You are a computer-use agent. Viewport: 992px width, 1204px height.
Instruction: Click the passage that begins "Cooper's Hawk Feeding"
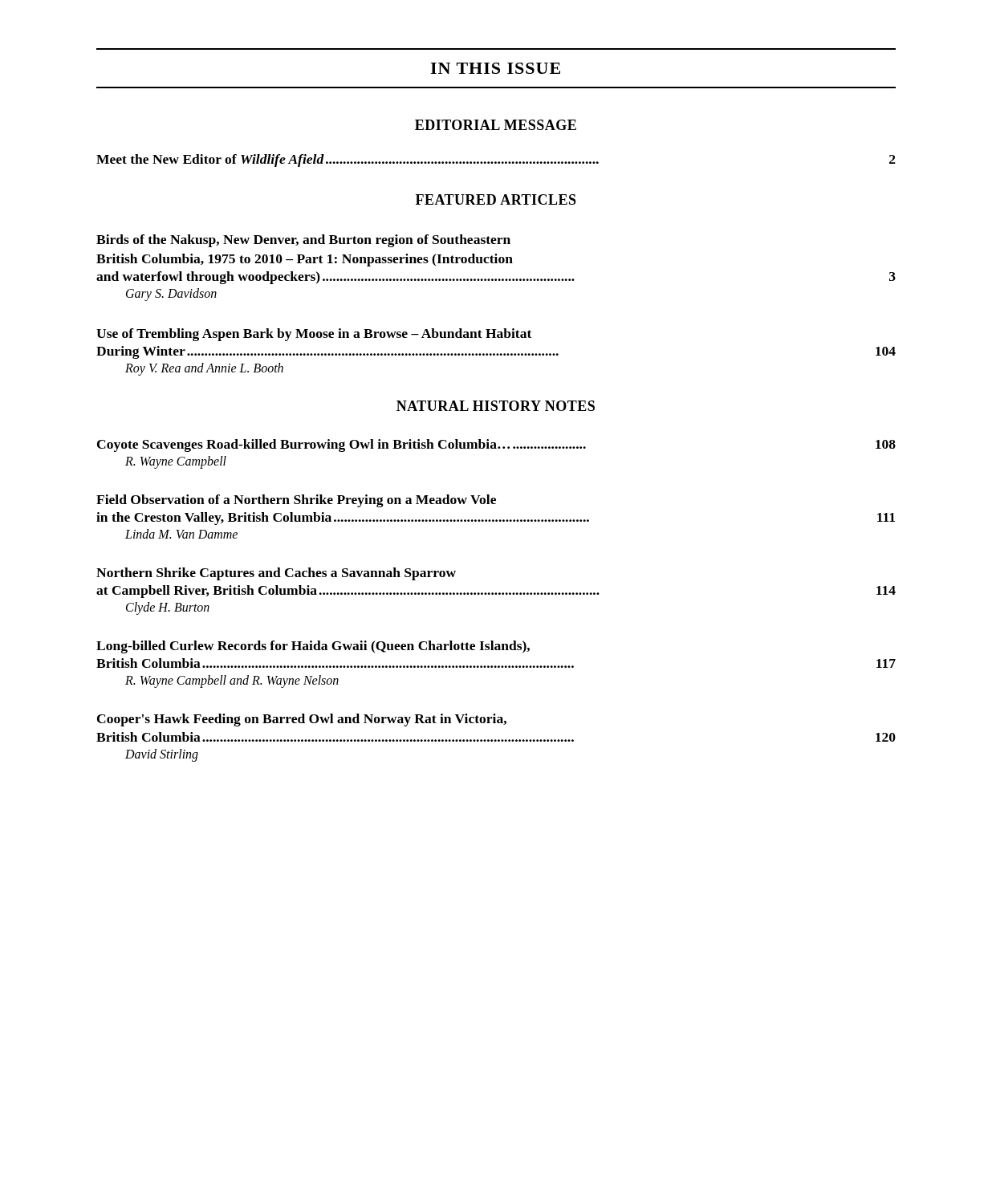click(x=496, y=735)
